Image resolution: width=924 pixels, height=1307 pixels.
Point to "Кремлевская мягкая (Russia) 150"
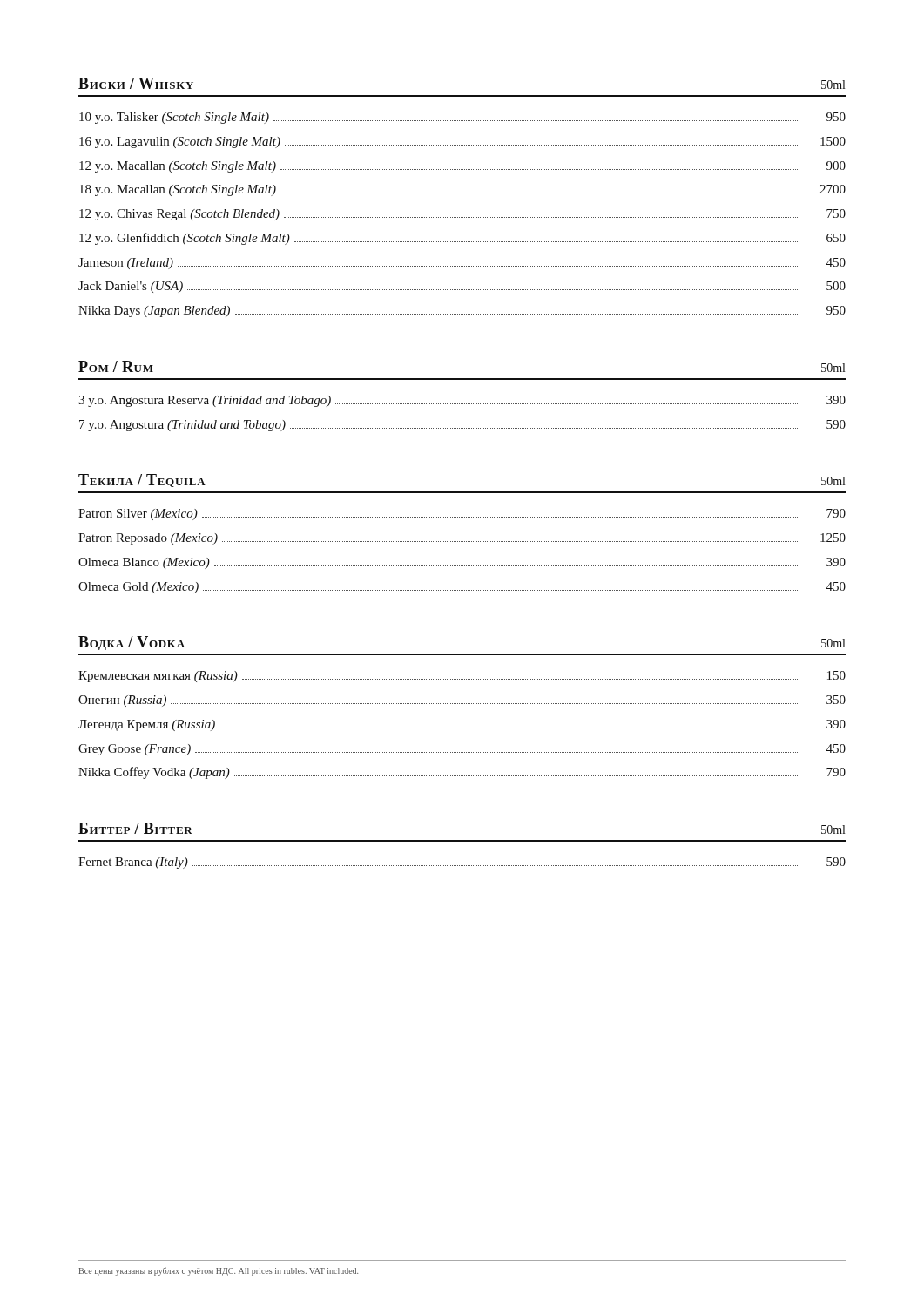click(x=462, y=676)
